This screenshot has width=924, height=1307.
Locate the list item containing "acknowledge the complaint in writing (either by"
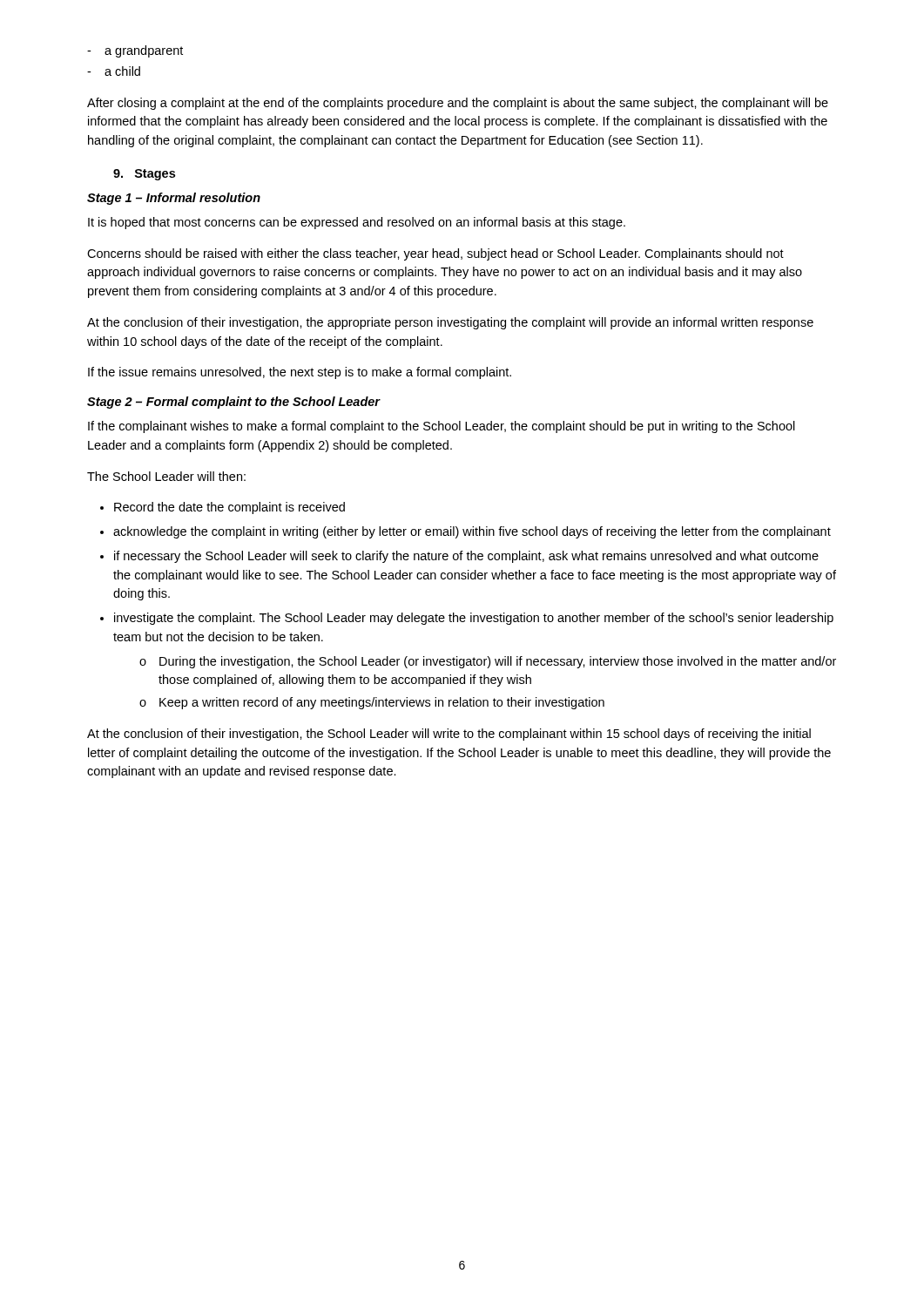(x=475, y=532)
